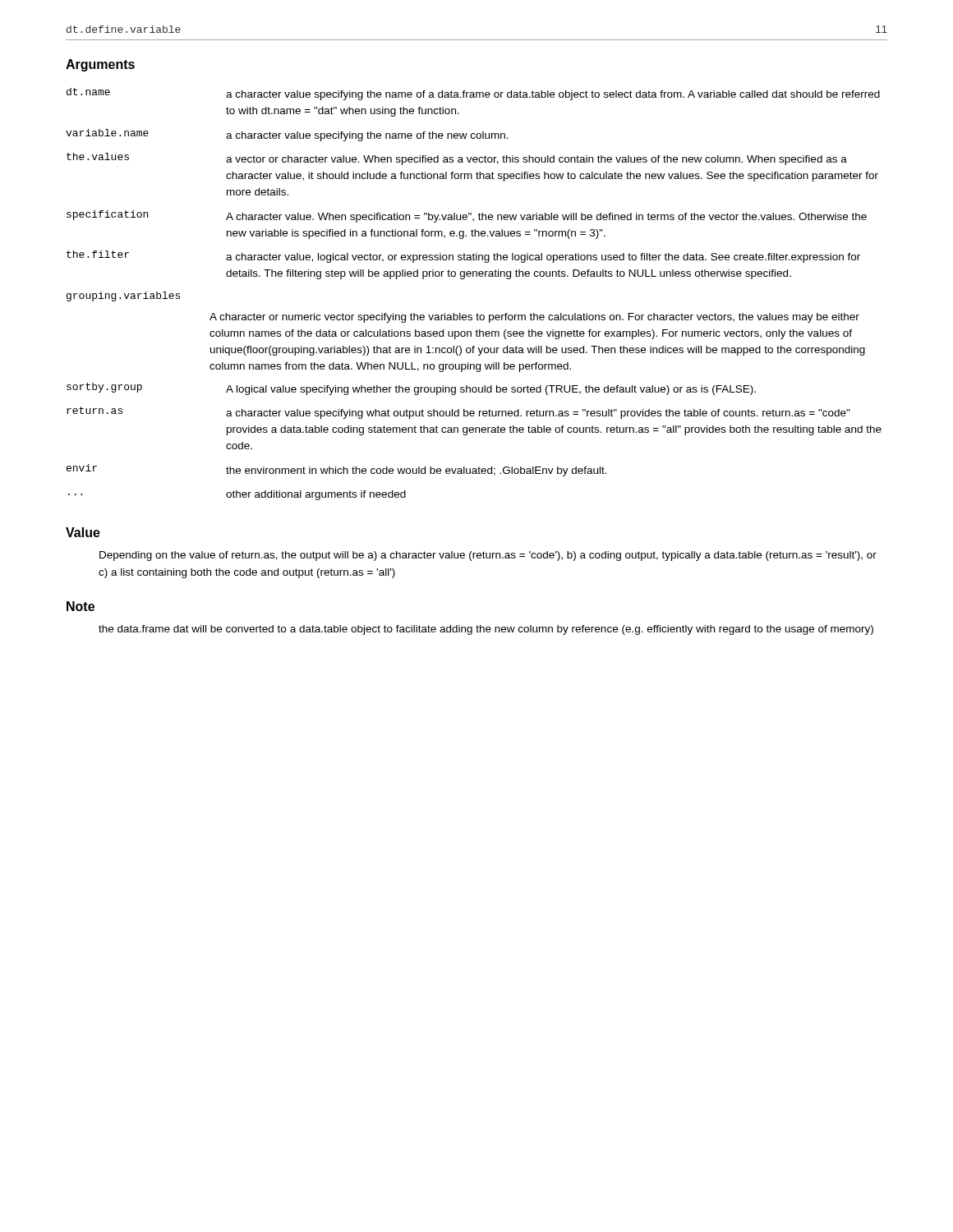Viewport: 953px width, 1232px height.
Task: Find the block on this page that starts "the.values a vector or character"
Action: pyautogui.click(x=476, y=177)
